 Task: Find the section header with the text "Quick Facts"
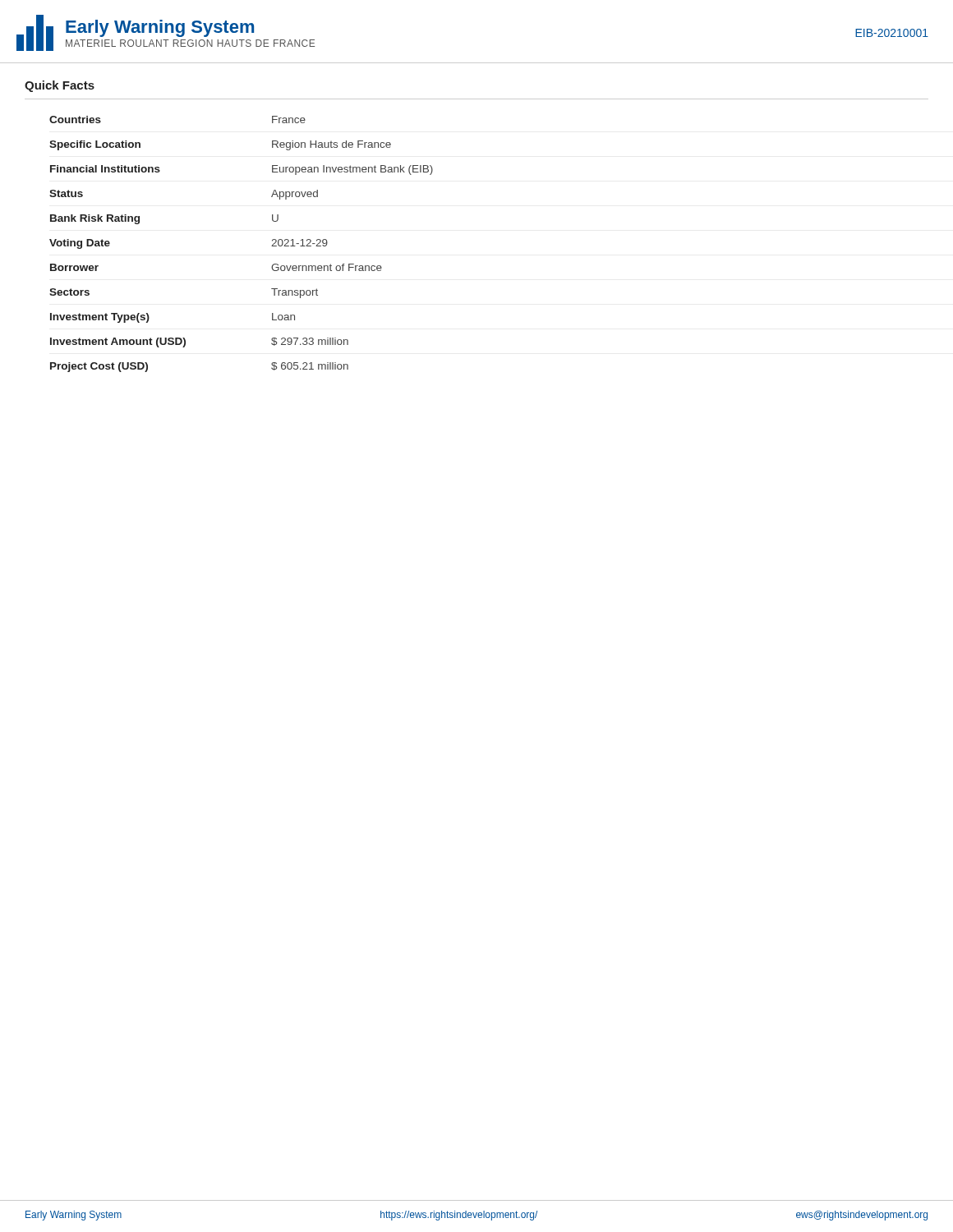tap(60, 85)
